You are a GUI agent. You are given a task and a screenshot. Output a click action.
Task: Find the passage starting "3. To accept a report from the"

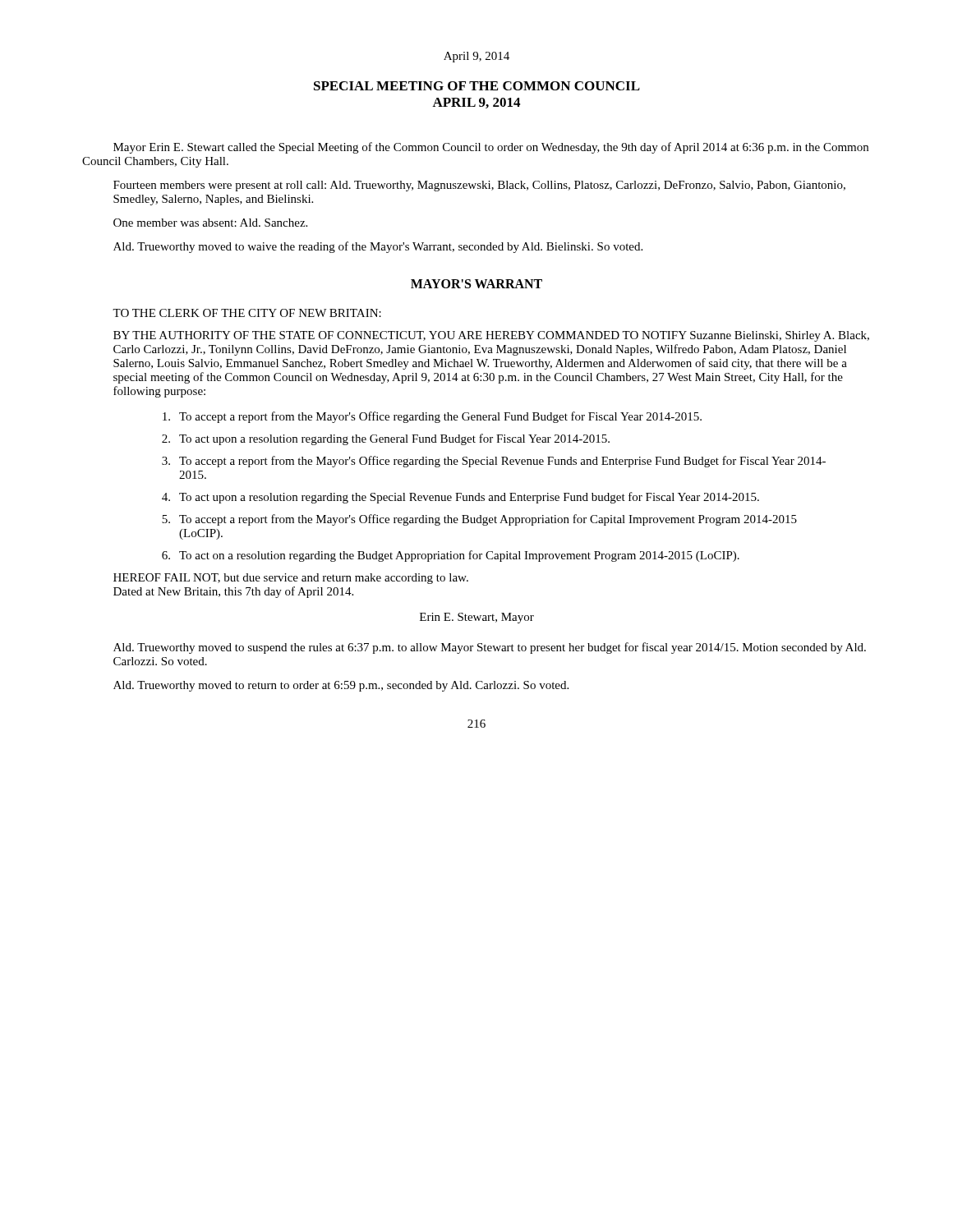coord(493,468)
